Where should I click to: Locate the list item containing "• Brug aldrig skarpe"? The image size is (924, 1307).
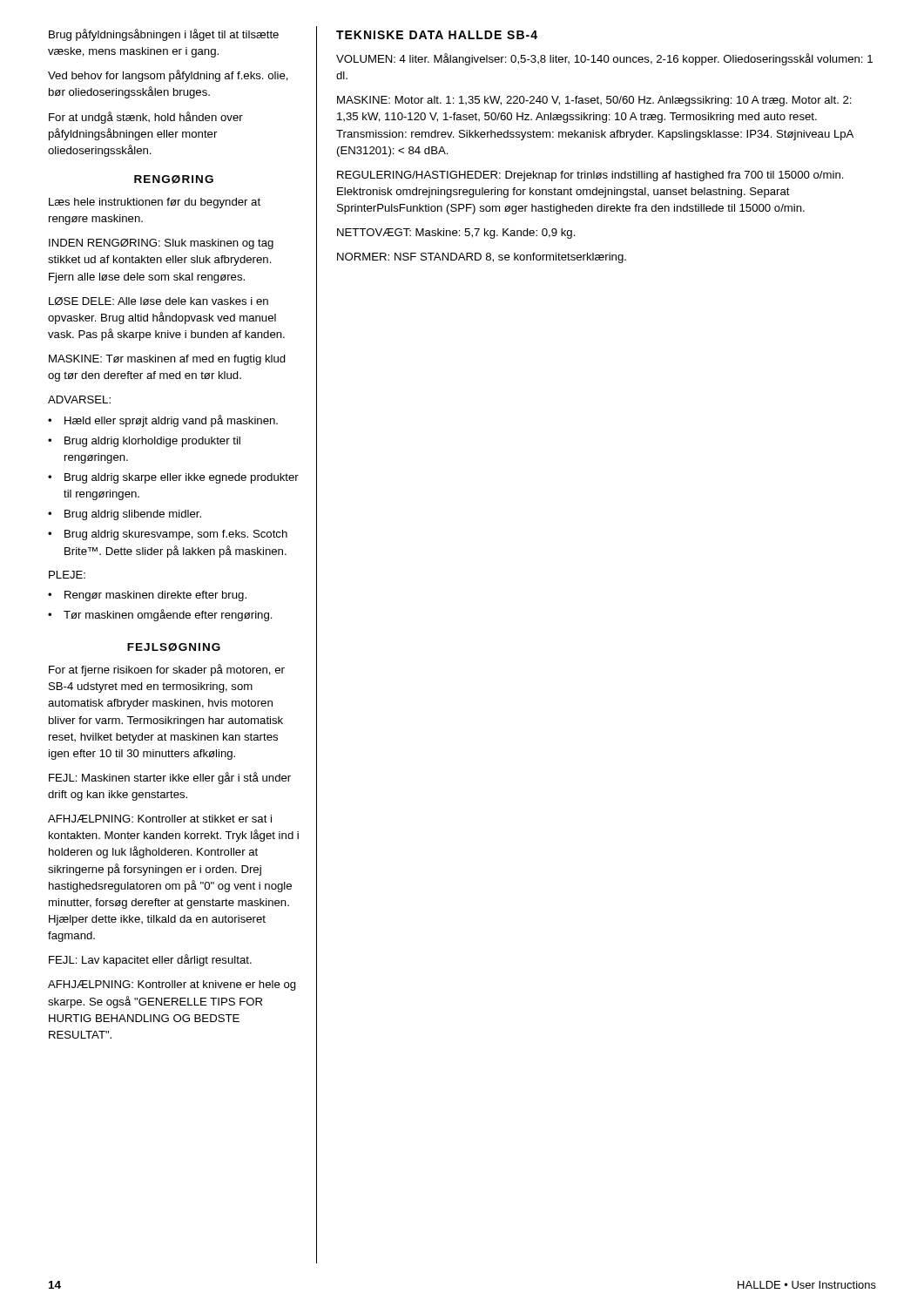click(x=174, y=485)
